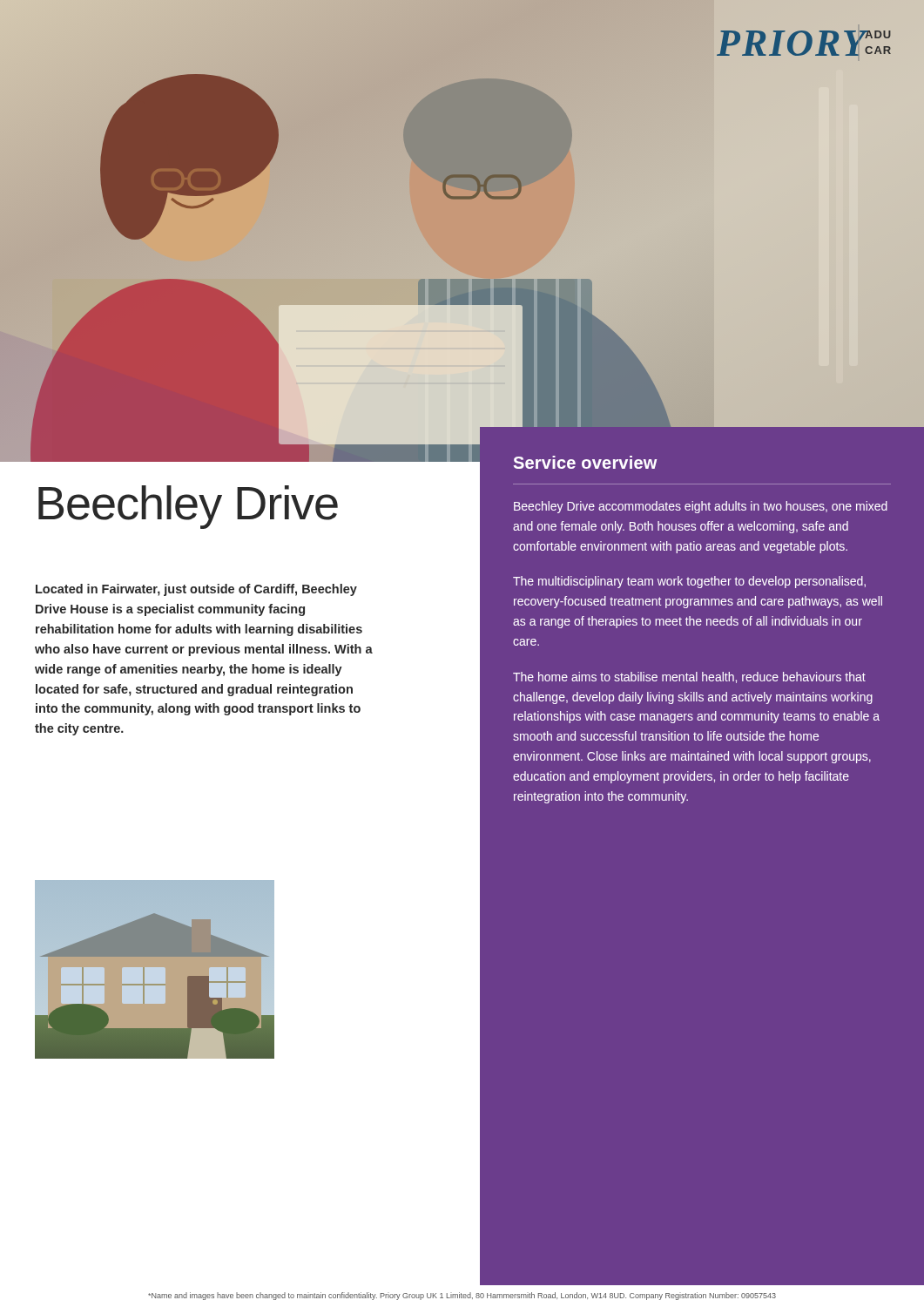Find the title containing "Beechley Drive"

[x=218, y=503]
